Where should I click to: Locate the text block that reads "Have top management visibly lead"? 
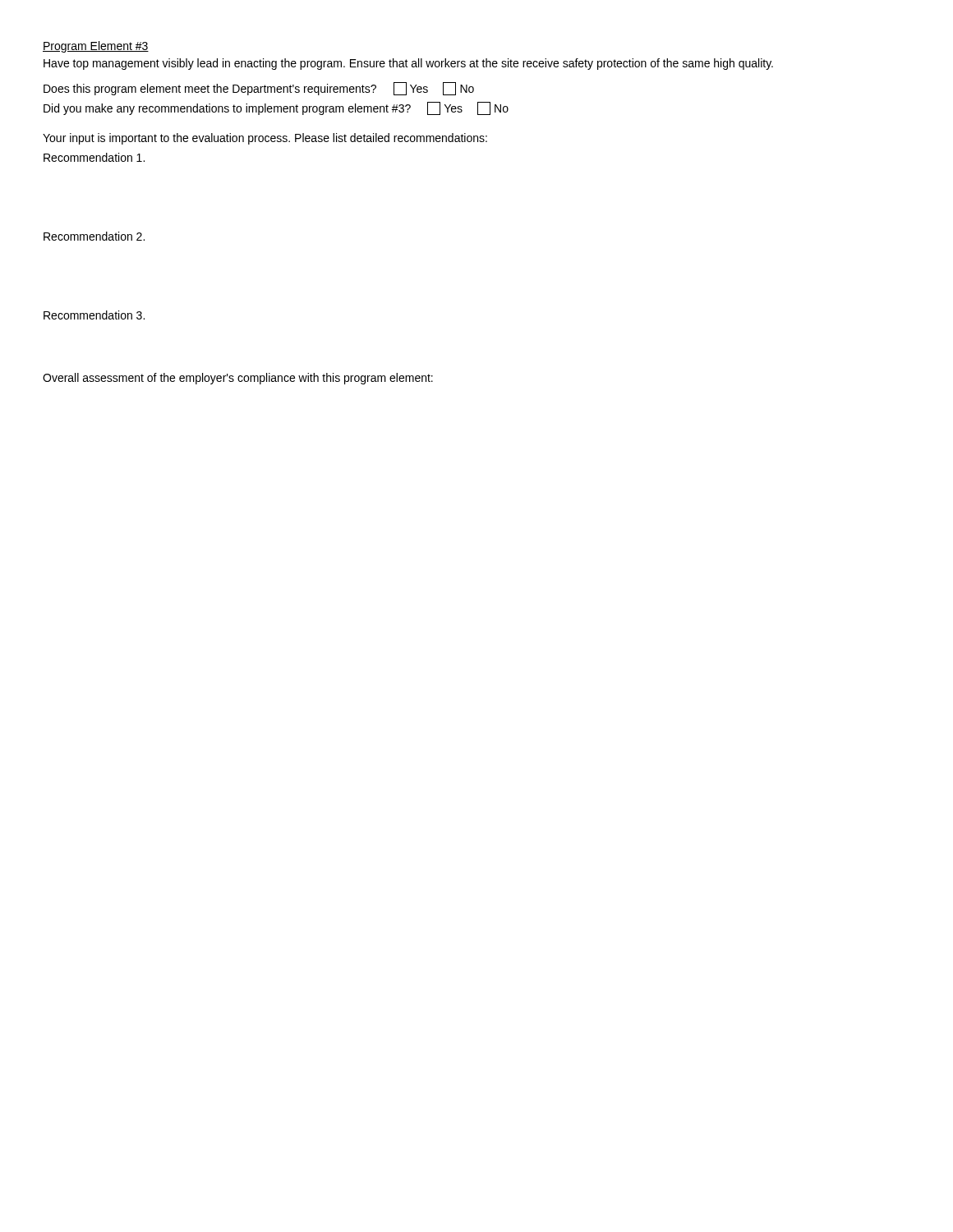pyautogui.click(x=408, y=63)
